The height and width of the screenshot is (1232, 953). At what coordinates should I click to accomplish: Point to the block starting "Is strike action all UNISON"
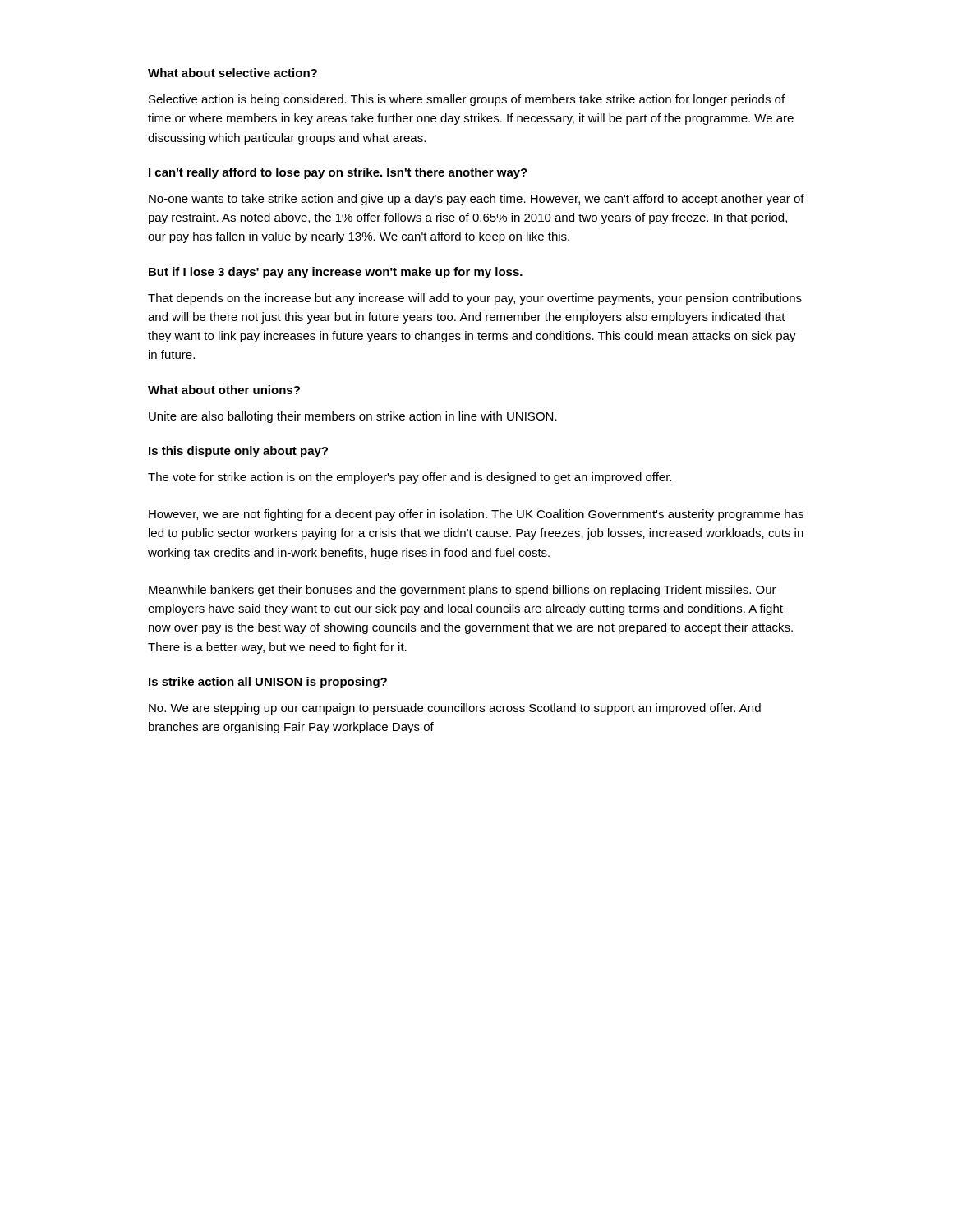(x=268, y=681)
